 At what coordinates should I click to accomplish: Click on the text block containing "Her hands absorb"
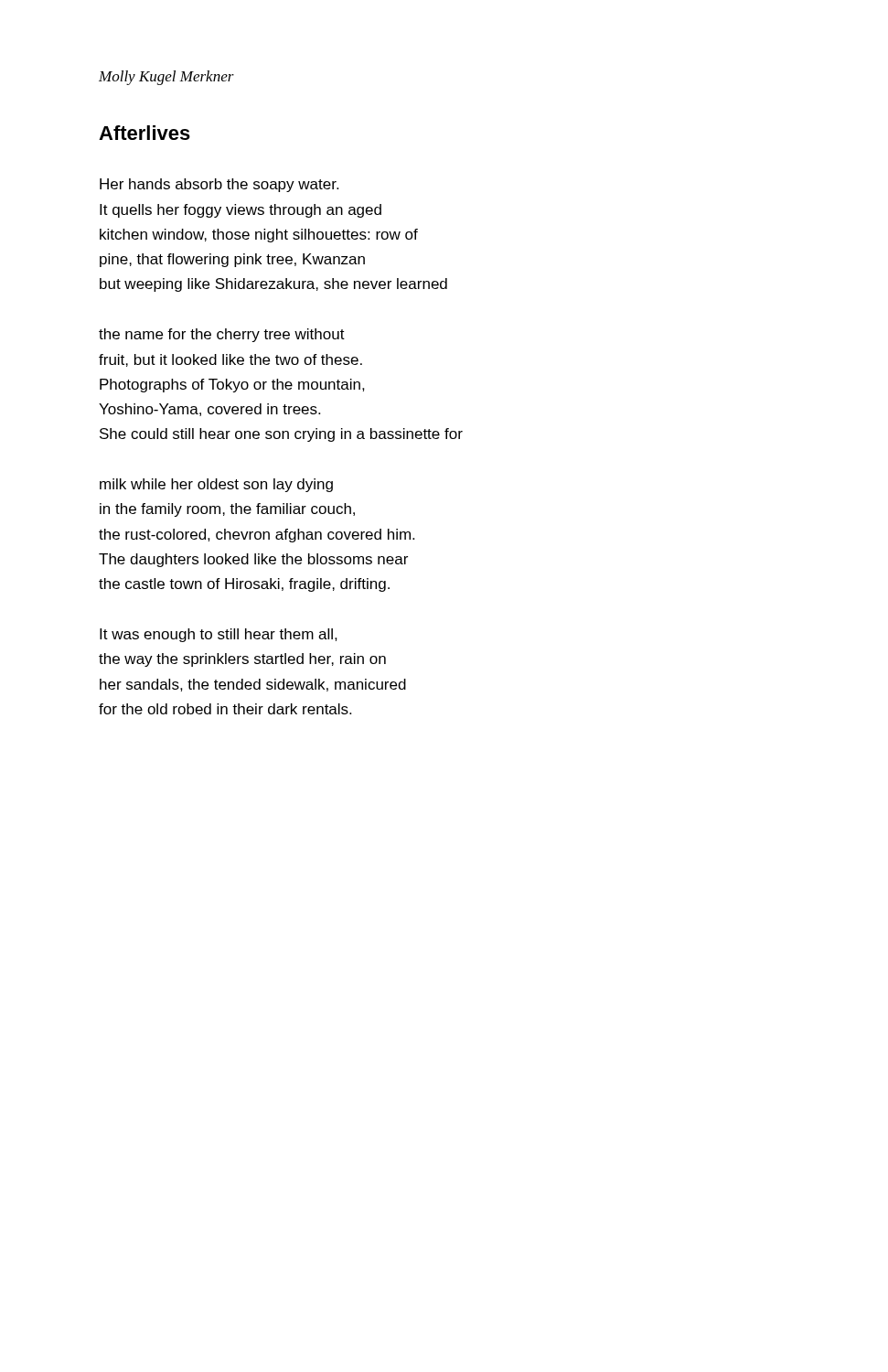(273, 234)
